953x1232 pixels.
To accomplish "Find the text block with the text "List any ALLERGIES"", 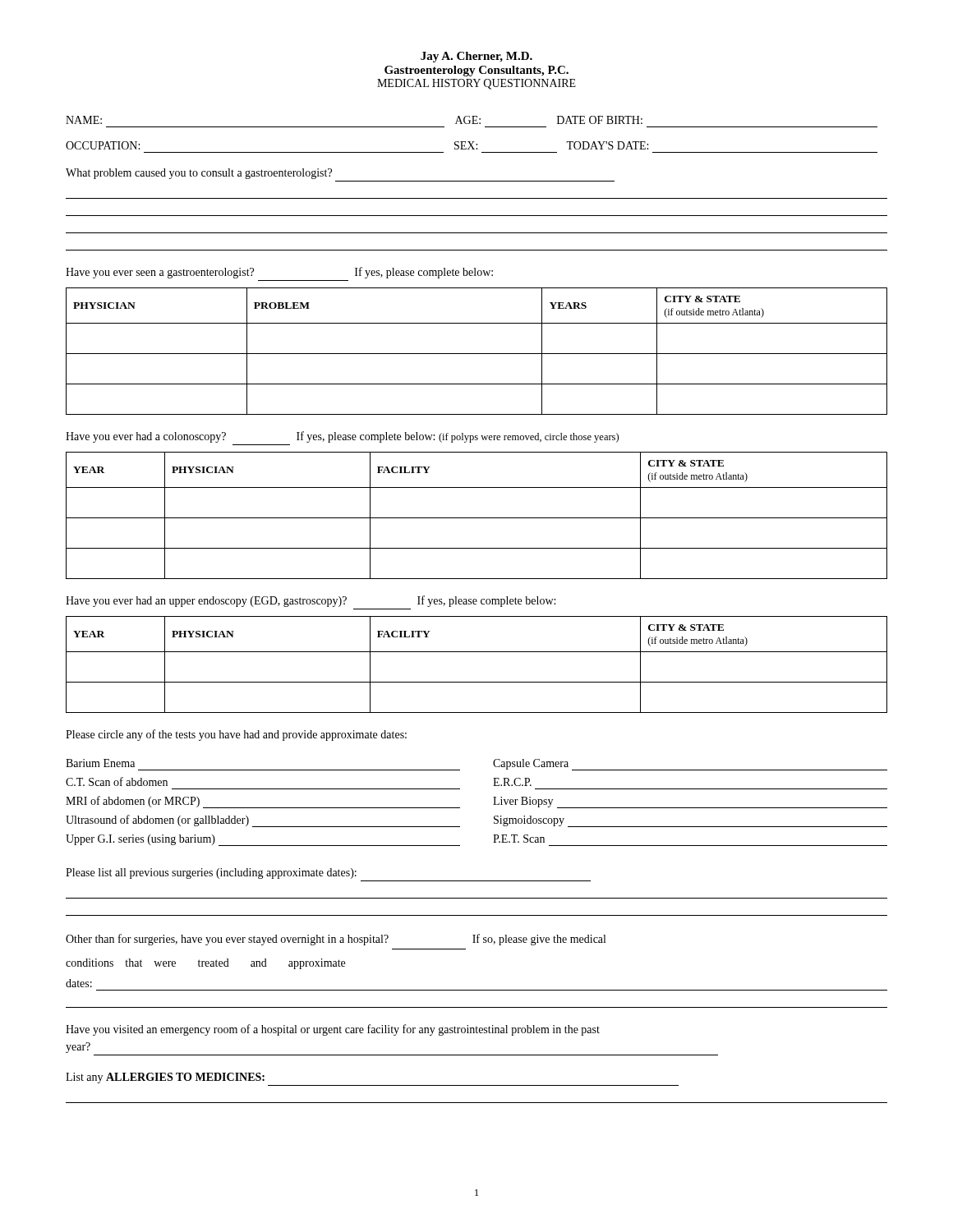I will point(476,1087).
